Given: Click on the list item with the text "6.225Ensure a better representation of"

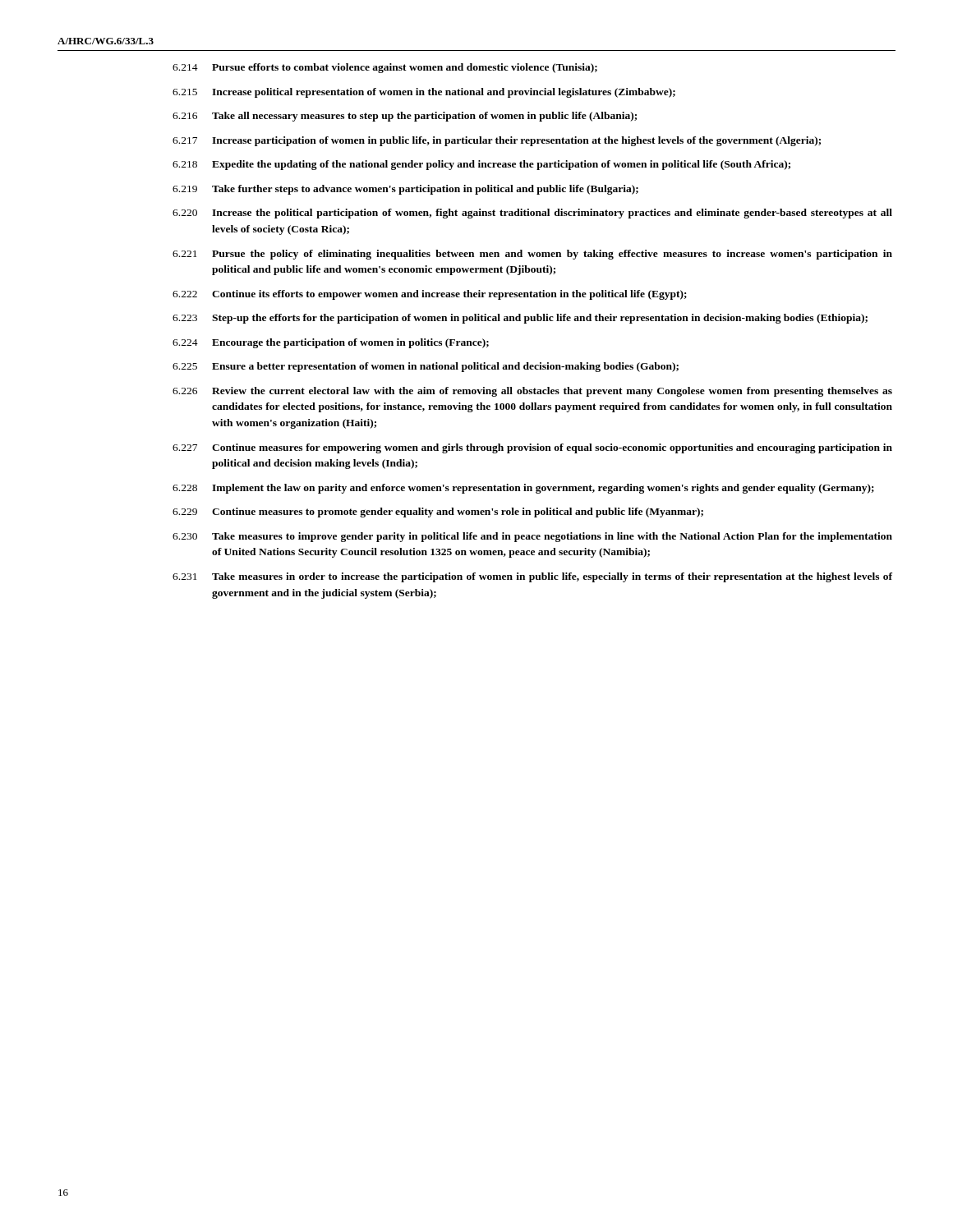Looking at the screenshot, I should (532, 366).
